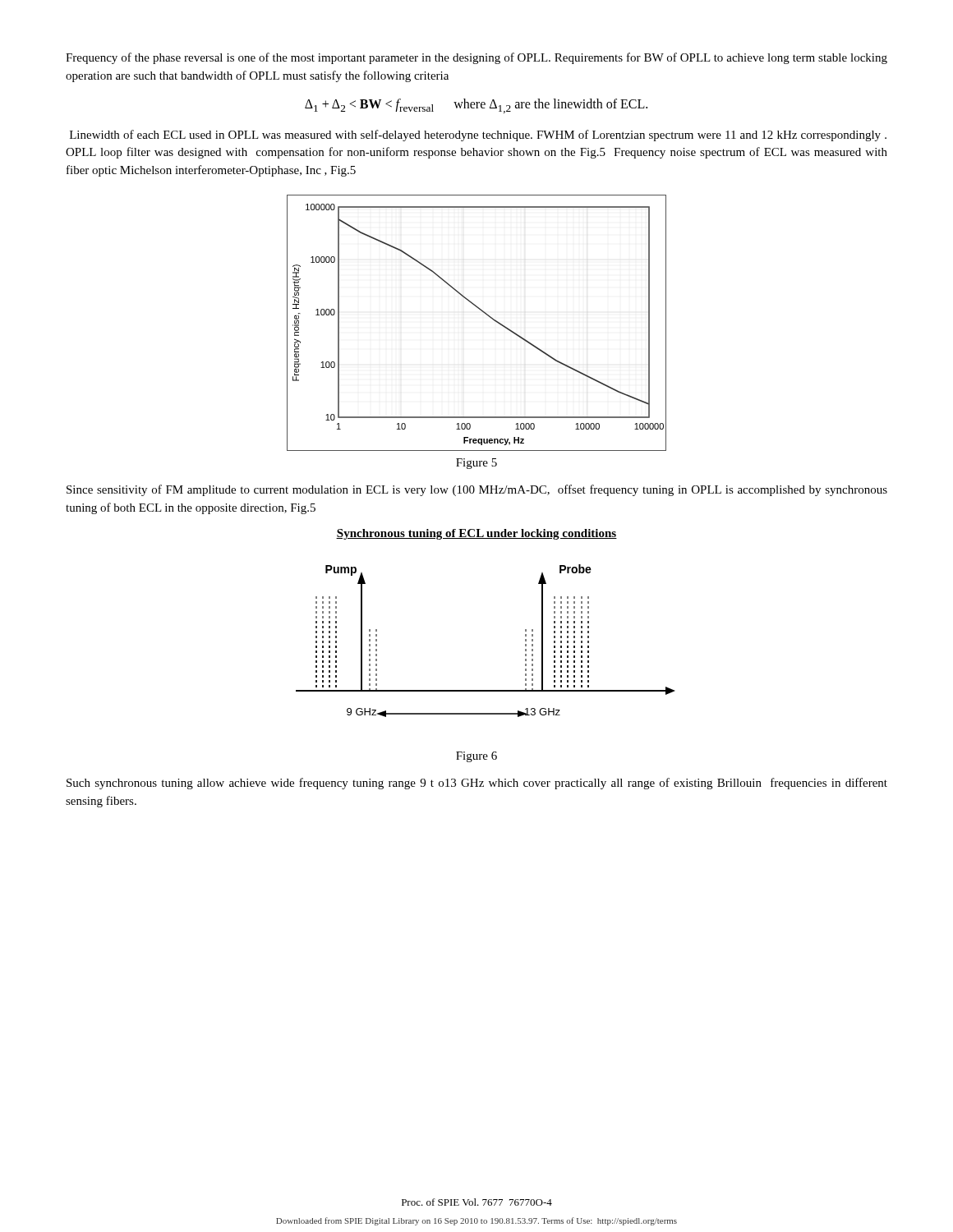Point to the region starting "Linewidth of each"
Screen dimensions: 1232x953
click(476, 152)
